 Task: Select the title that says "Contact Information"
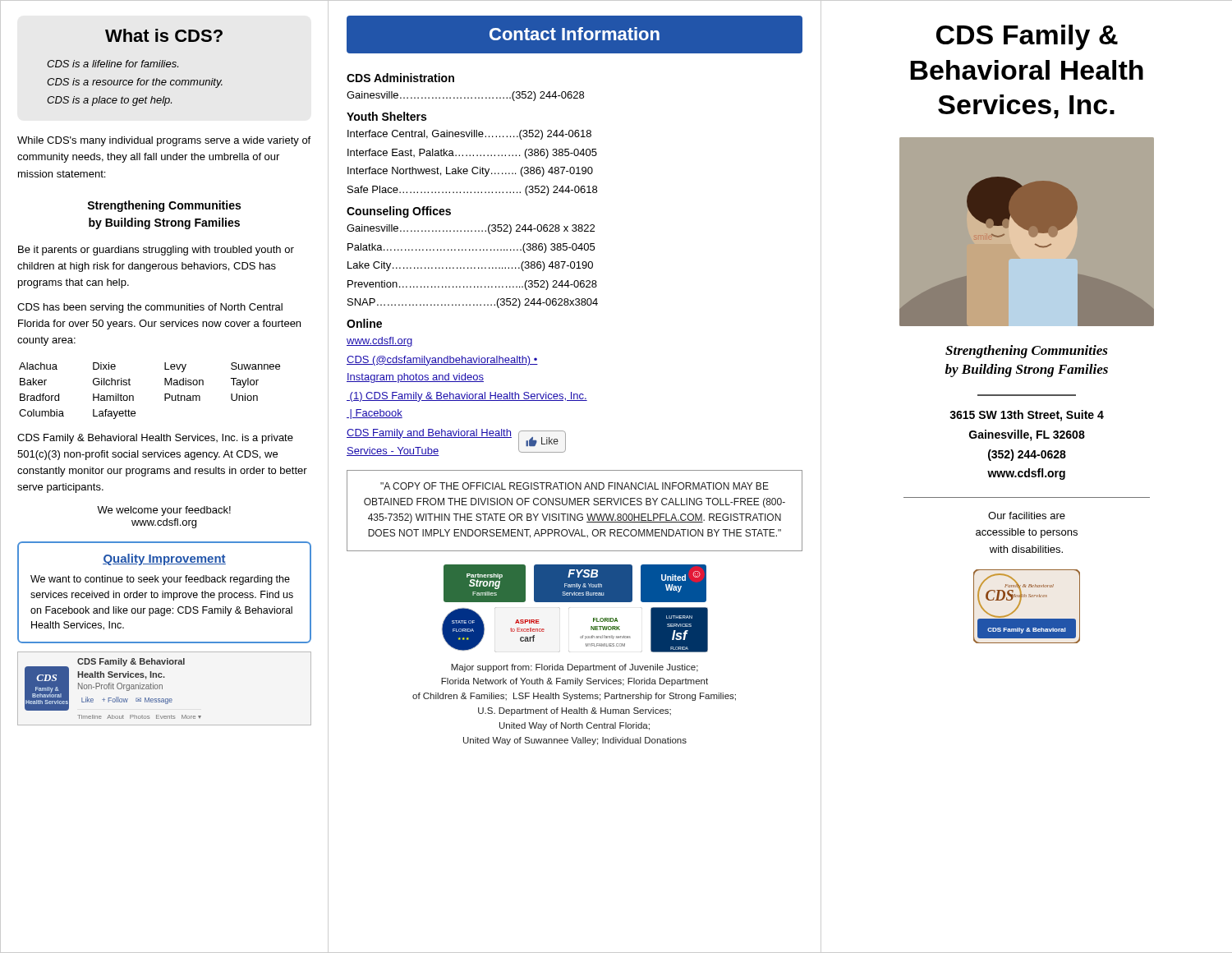click(x=575, y=34)
